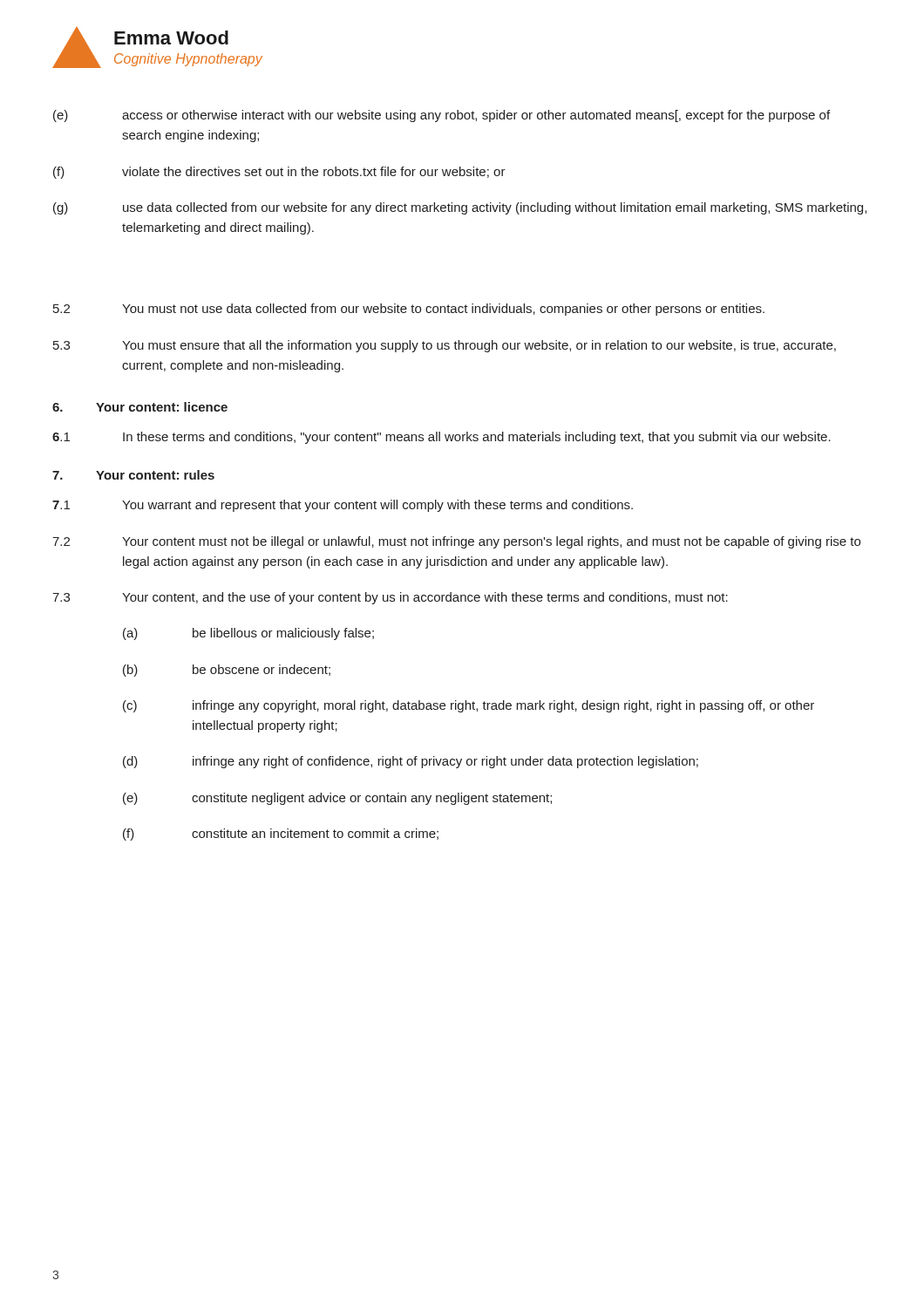
Task: Where is the passage that starts "(e) access or otherwise"?
Action: (462, 125)
